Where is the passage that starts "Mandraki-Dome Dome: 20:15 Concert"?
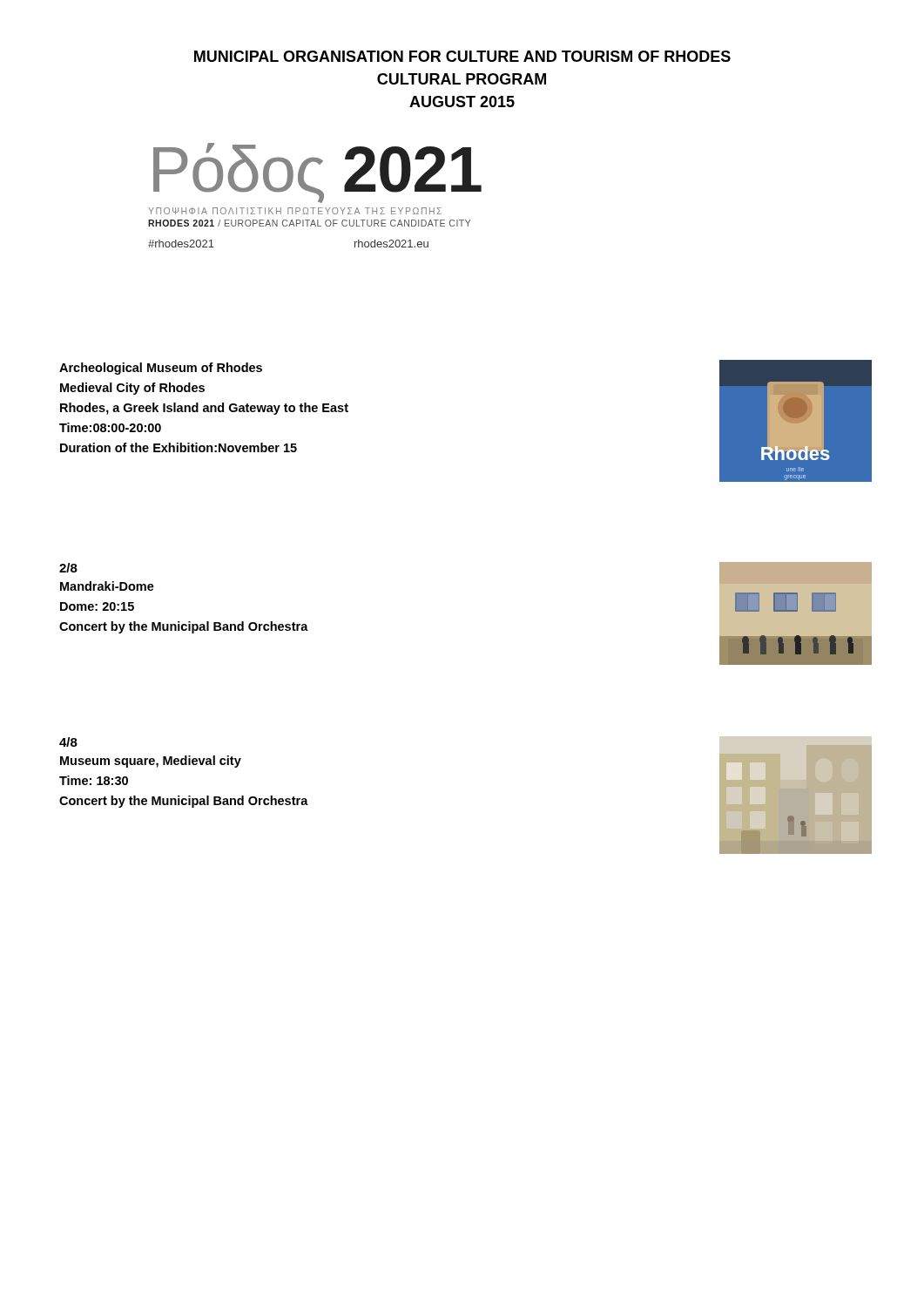 coord(107,586)
